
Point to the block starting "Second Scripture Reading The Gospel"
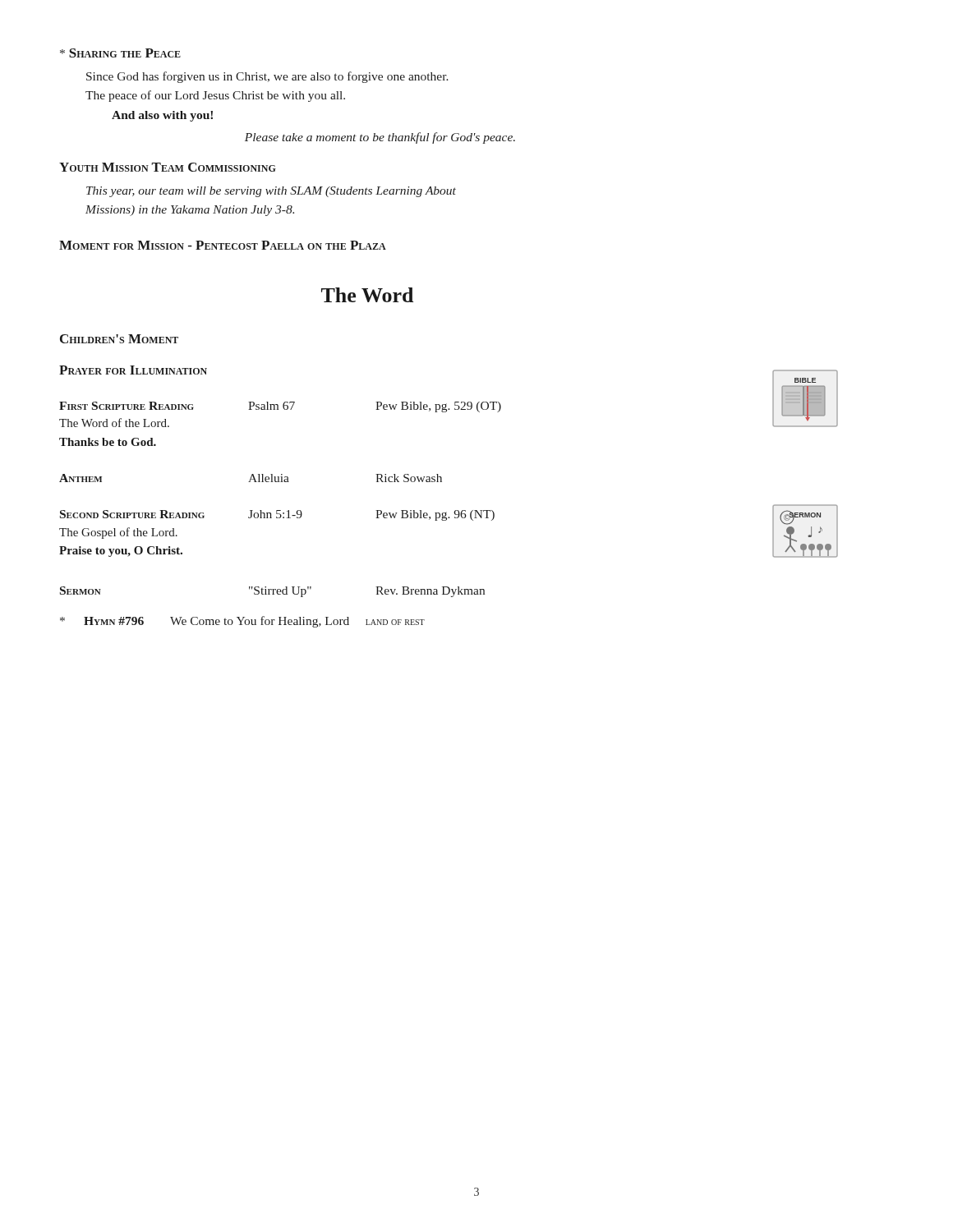277,515
